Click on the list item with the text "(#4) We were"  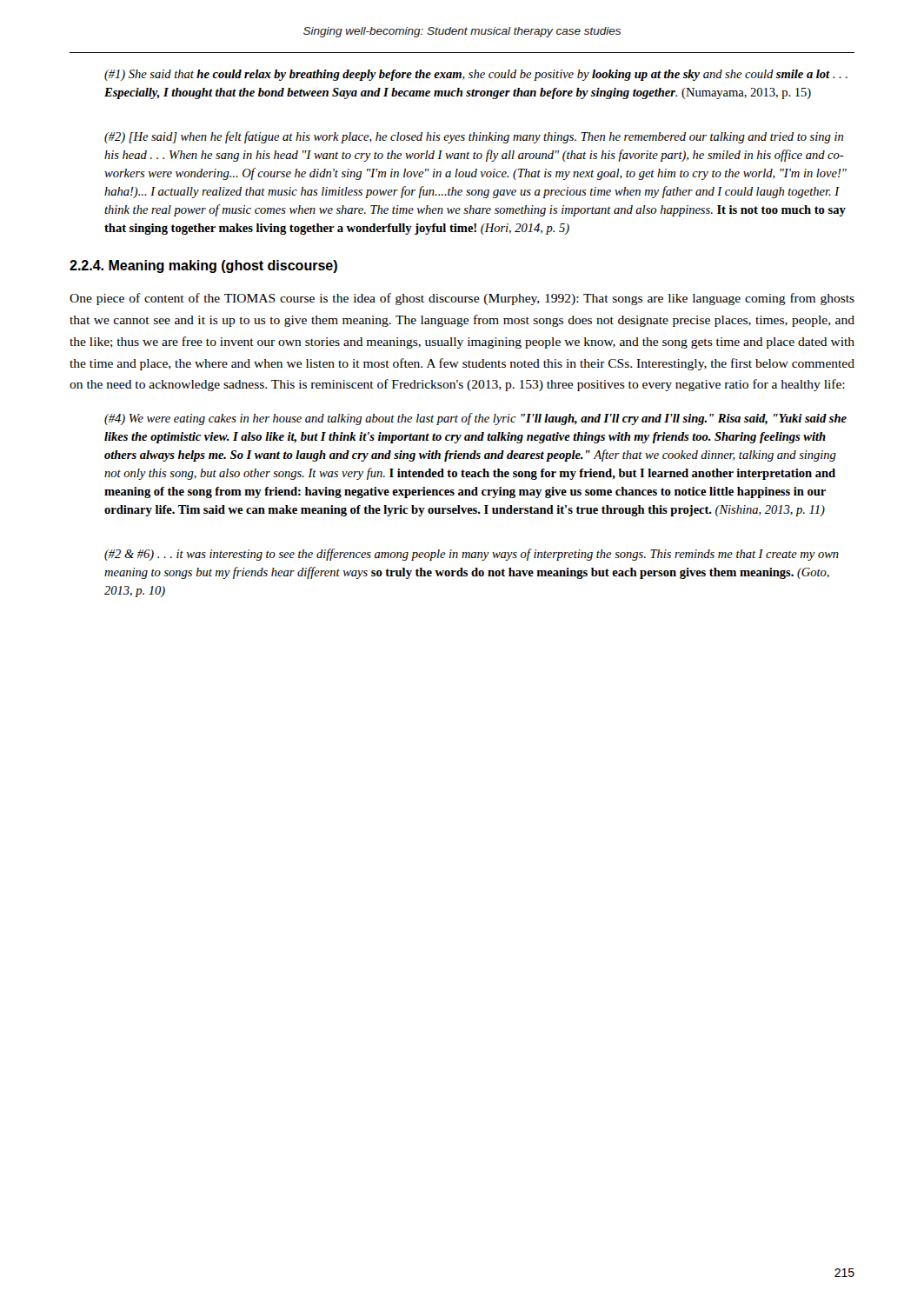[479, 464]
